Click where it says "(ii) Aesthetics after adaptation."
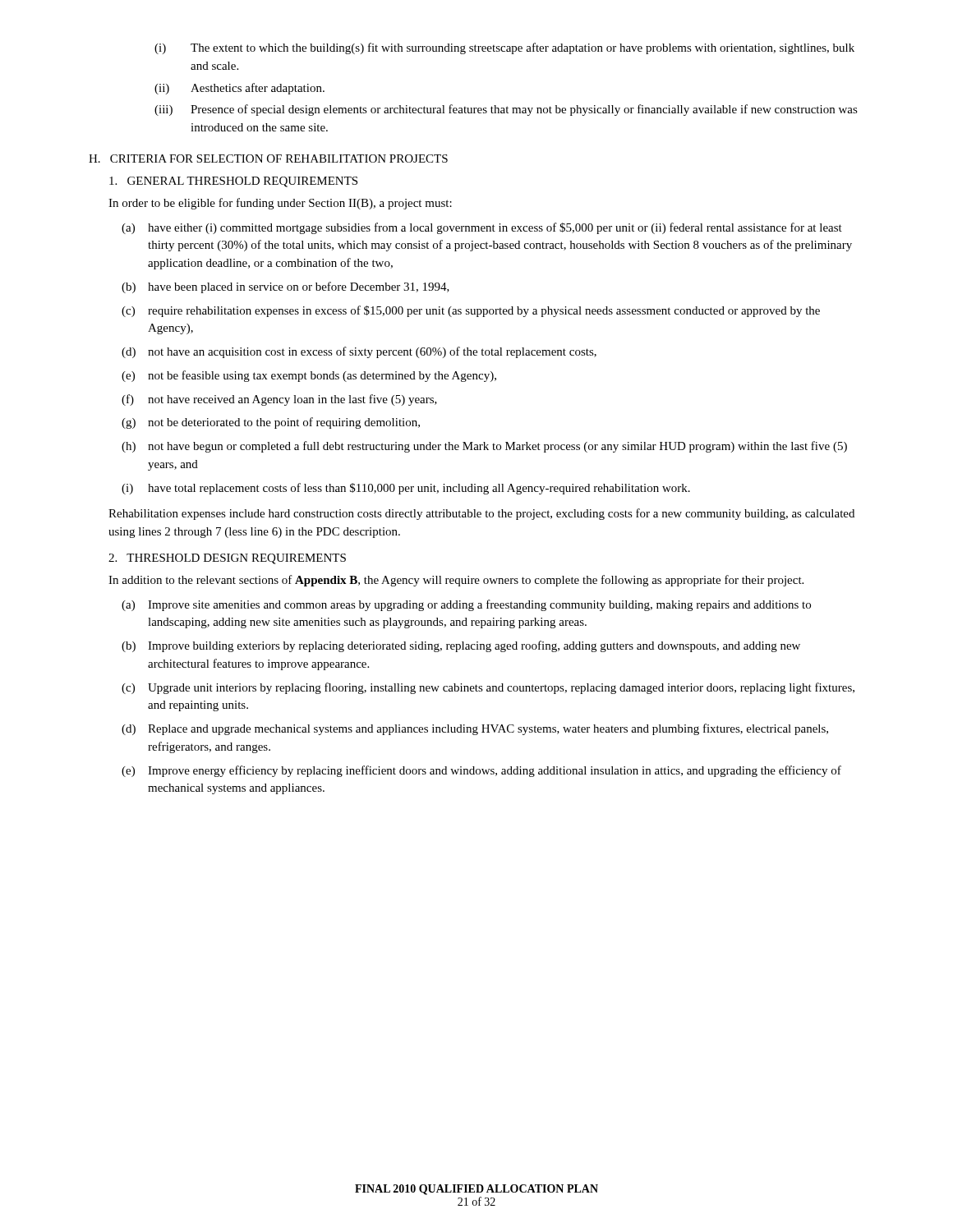Image resolution: width=953 pixels, height=1232 pixels. tap(240, 88)
